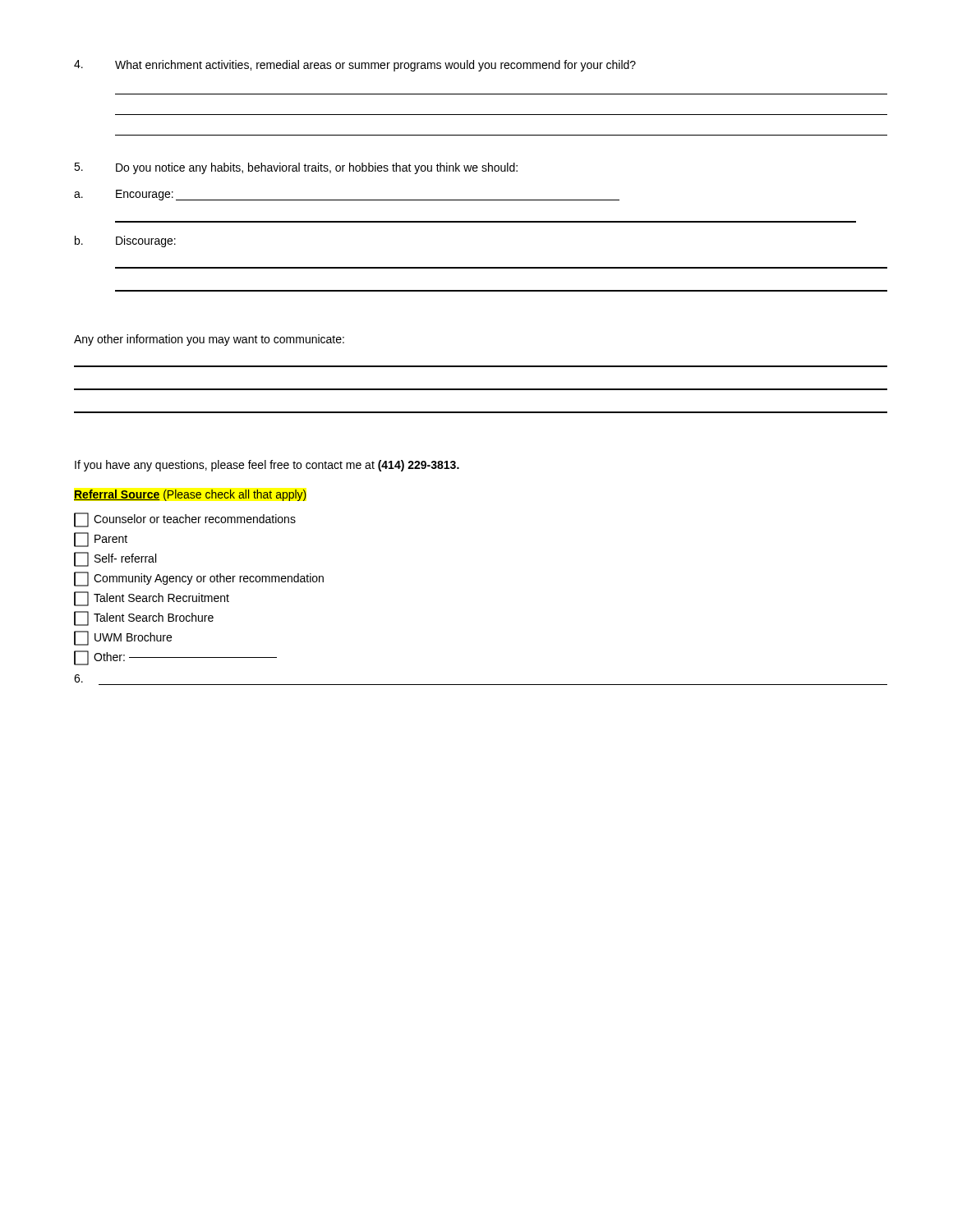
Task: Locate the text "Self- referral"
Action: coord(115,559)
